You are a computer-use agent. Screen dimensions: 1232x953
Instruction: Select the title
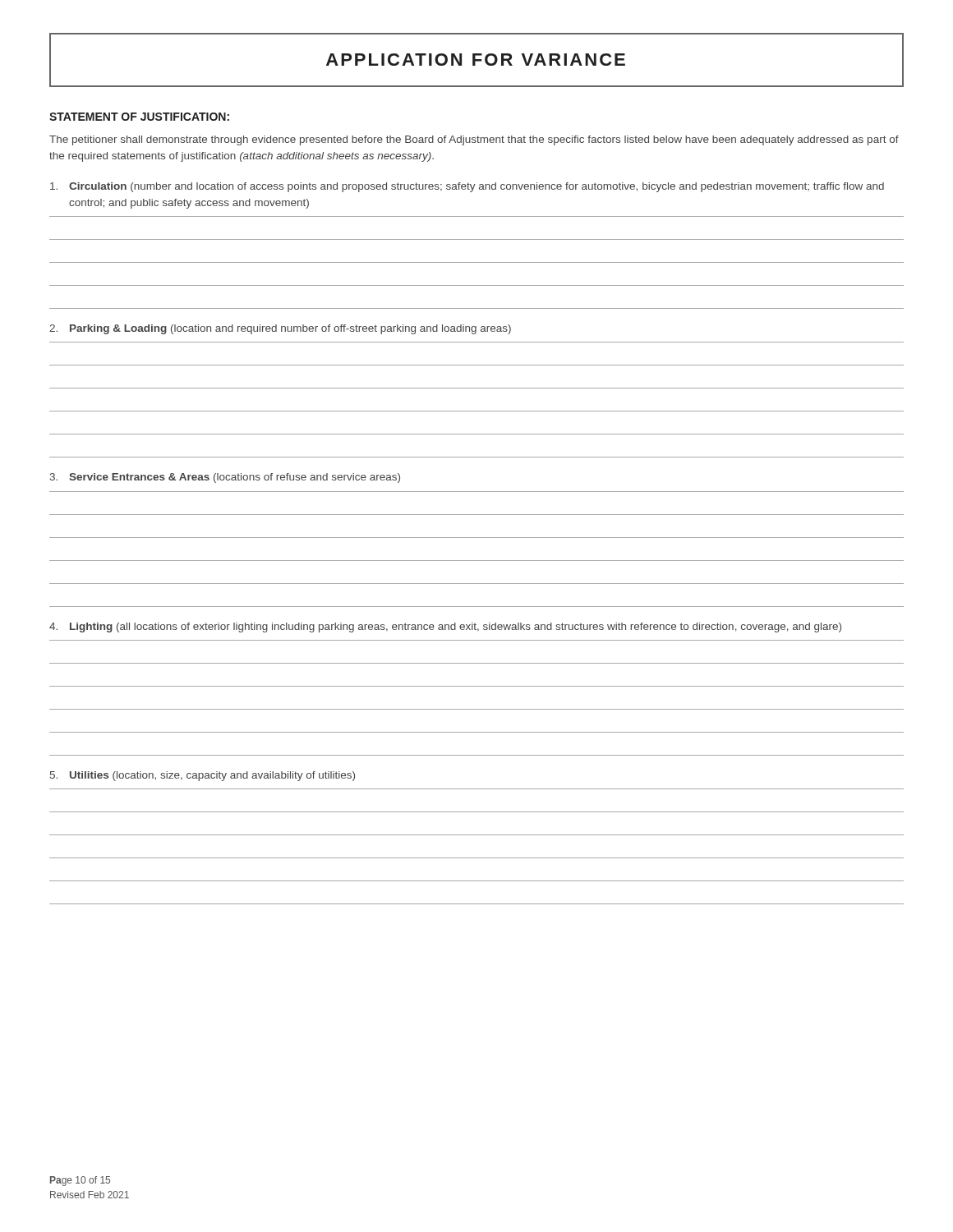pos(476,60)
